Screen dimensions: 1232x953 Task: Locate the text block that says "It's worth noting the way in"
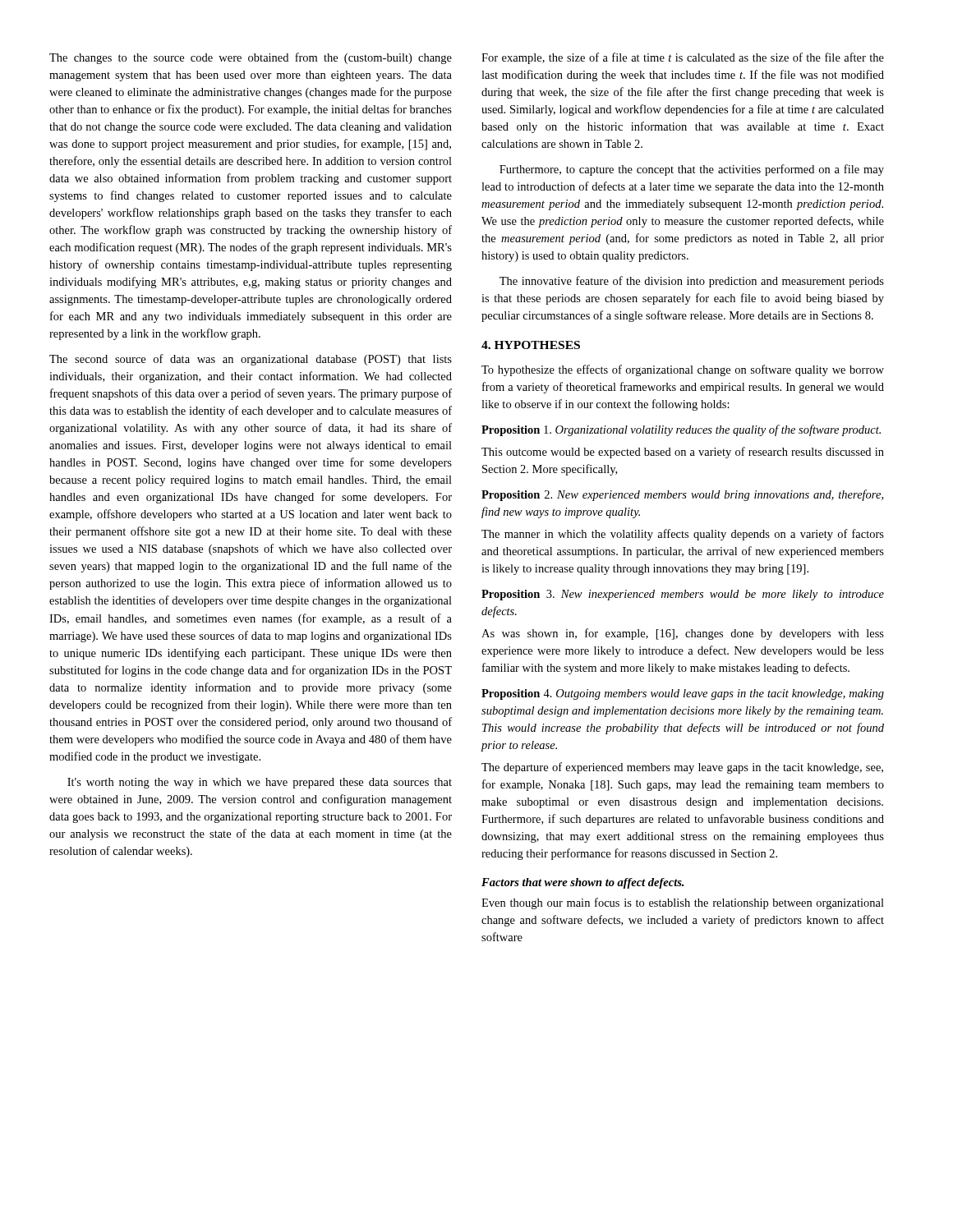point(251,817)
